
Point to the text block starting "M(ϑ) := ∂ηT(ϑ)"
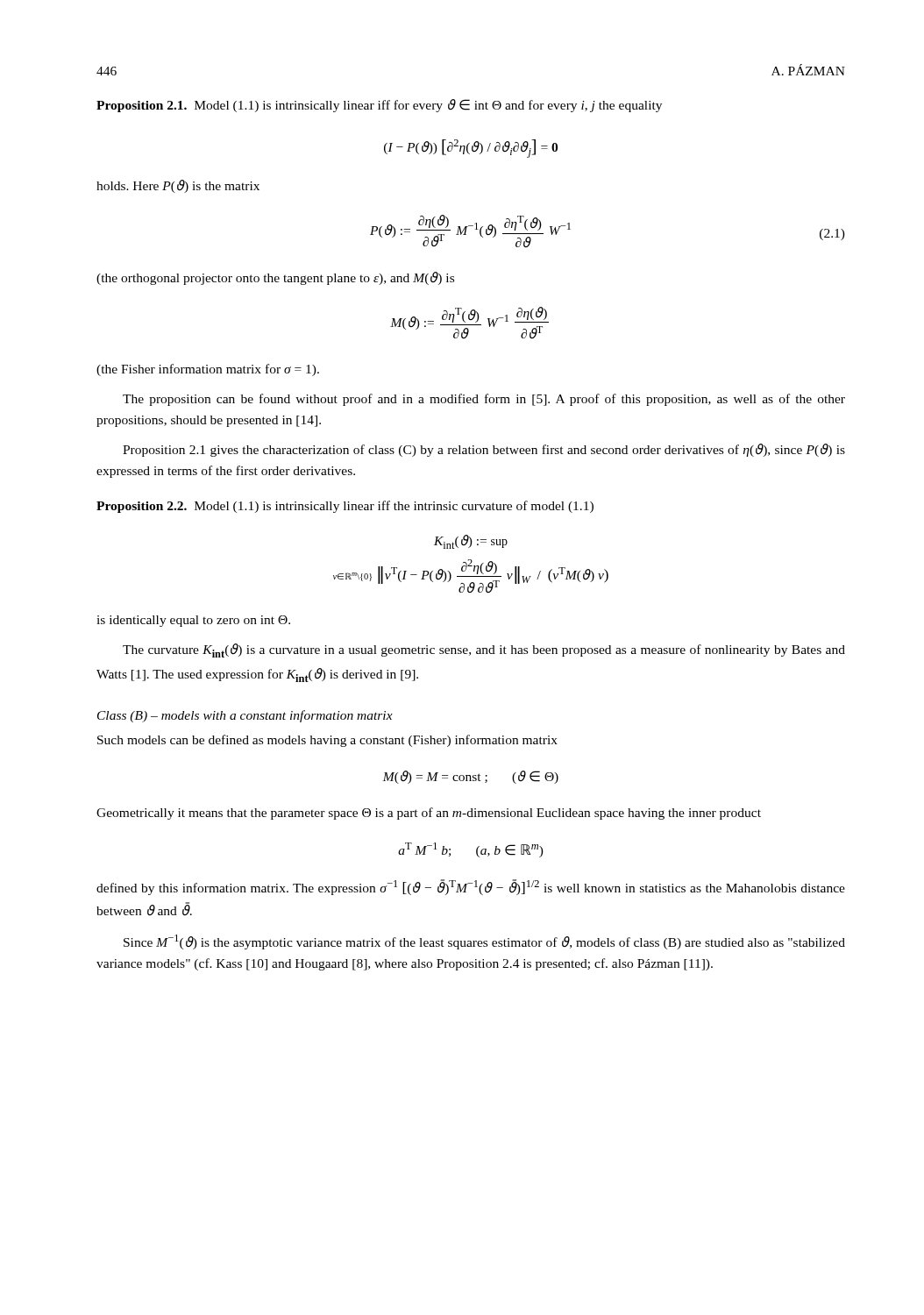pyautogui.click(x=470, y=323)
